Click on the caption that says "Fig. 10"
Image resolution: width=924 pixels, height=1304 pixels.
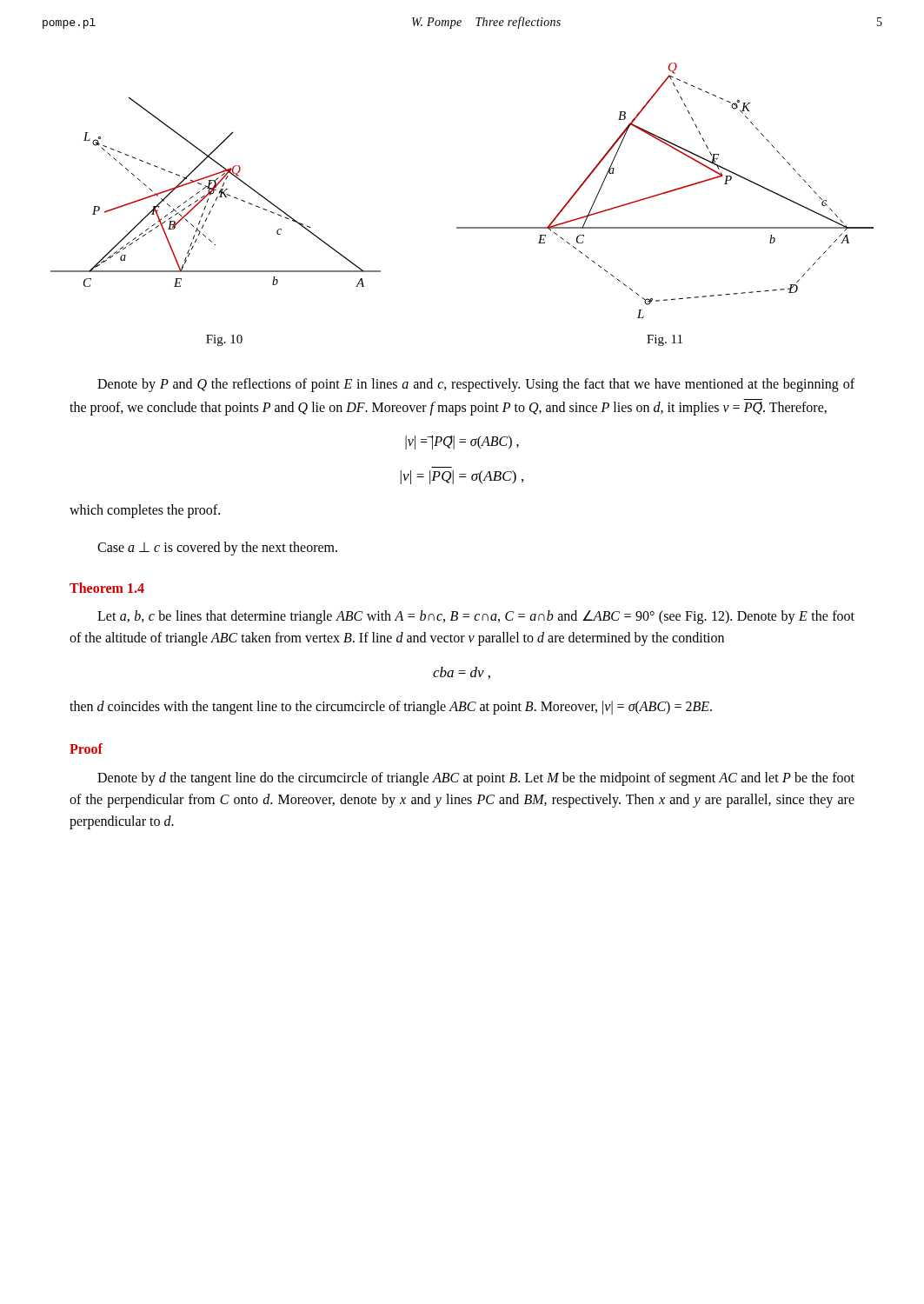point(224,339)
